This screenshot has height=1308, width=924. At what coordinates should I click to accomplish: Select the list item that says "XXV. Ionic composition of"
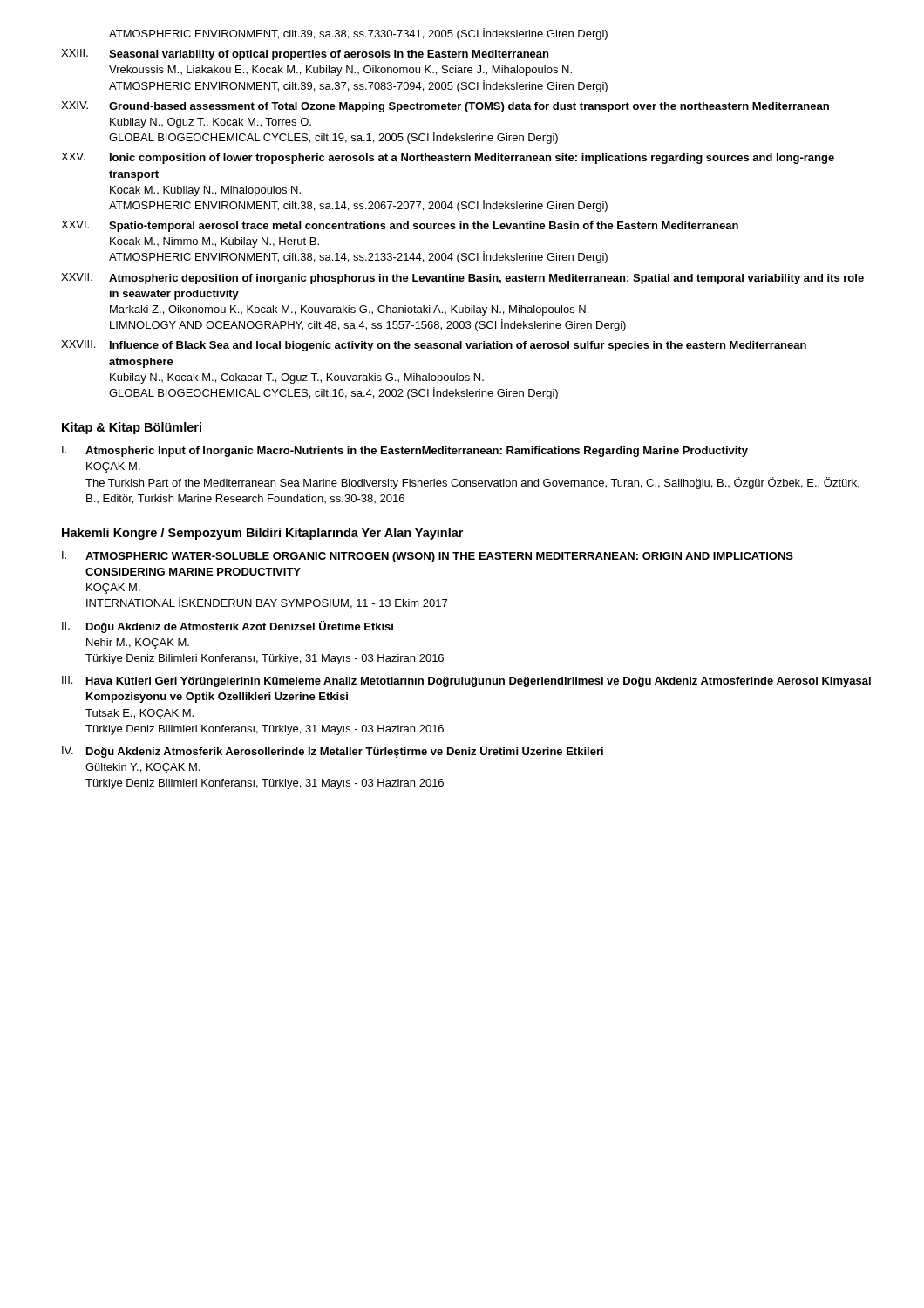pyautogui.click(x=448, y=158)
